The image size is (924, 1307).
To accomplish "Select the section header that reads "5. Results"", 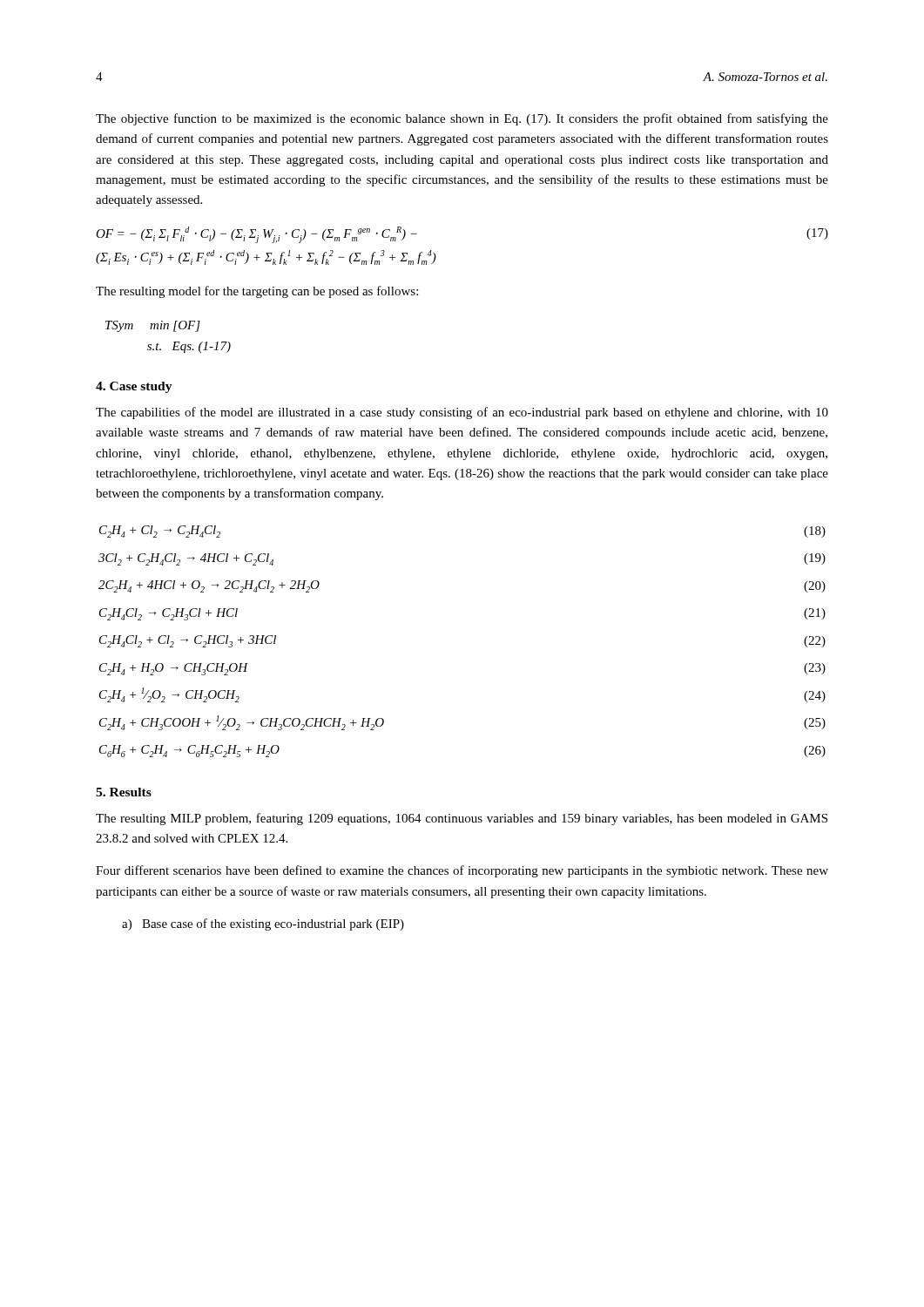I will [x=124, y=791].
